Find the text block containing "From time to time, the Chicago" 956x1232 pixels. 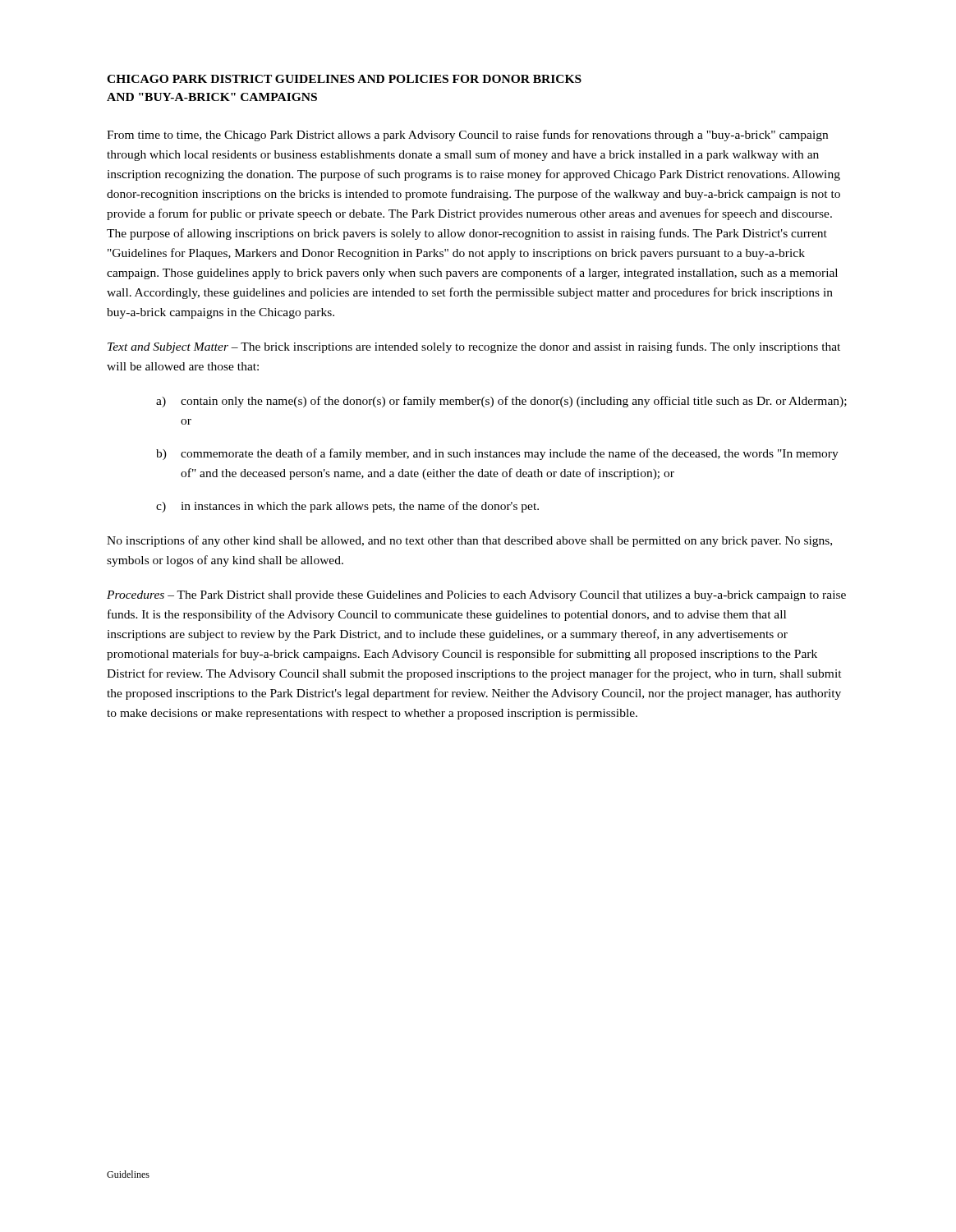474,223
